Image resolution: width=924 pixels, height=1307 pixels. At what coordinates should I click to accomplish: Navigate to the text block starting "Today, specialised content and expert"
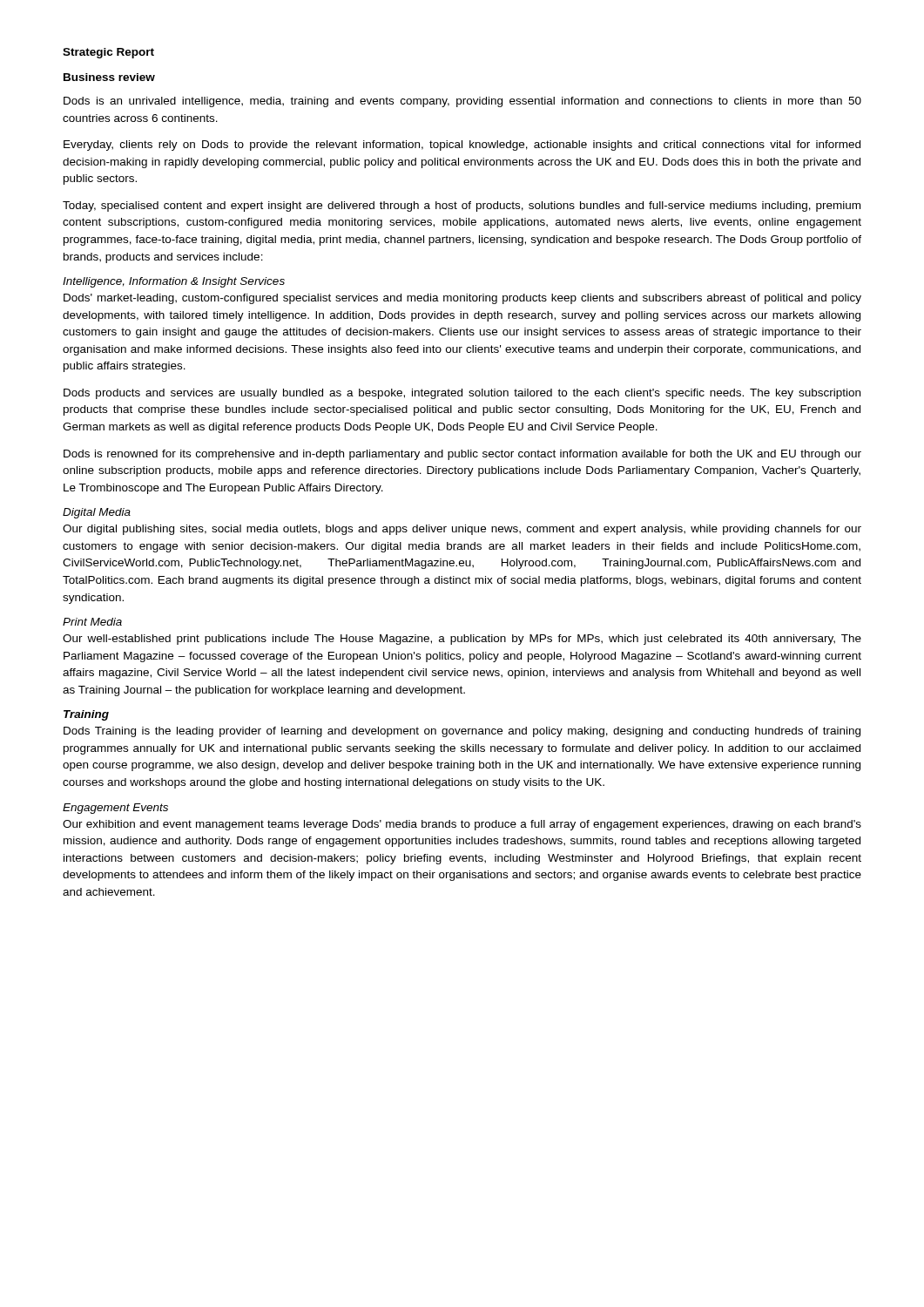click(x=462, y=231)
